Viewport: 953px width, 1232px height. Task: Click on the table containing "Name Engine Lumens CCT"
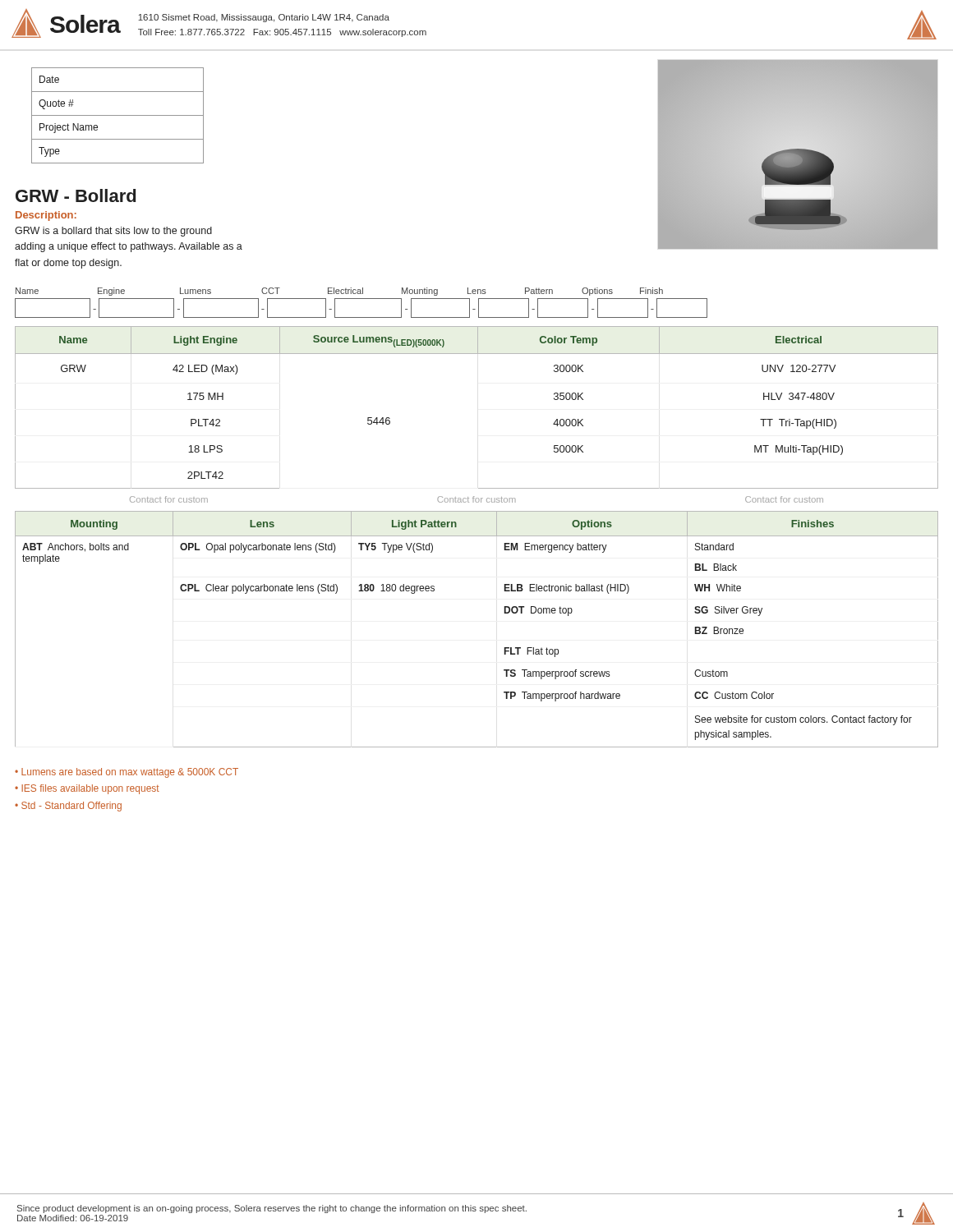(476, 302)
